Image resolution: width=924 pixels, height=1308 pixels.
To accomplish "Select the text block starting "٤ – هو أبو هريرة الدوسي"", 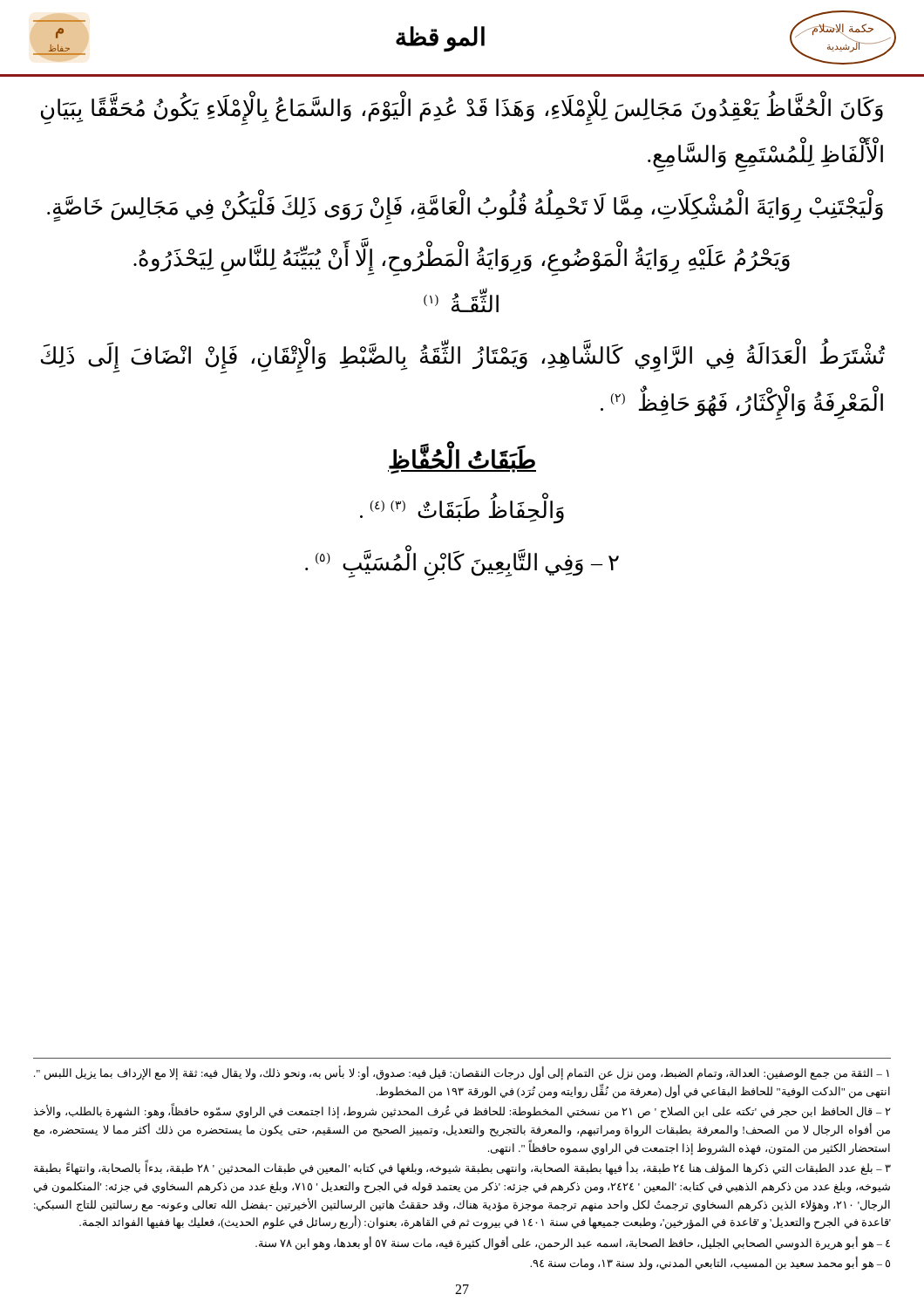I will point(573,1243).
